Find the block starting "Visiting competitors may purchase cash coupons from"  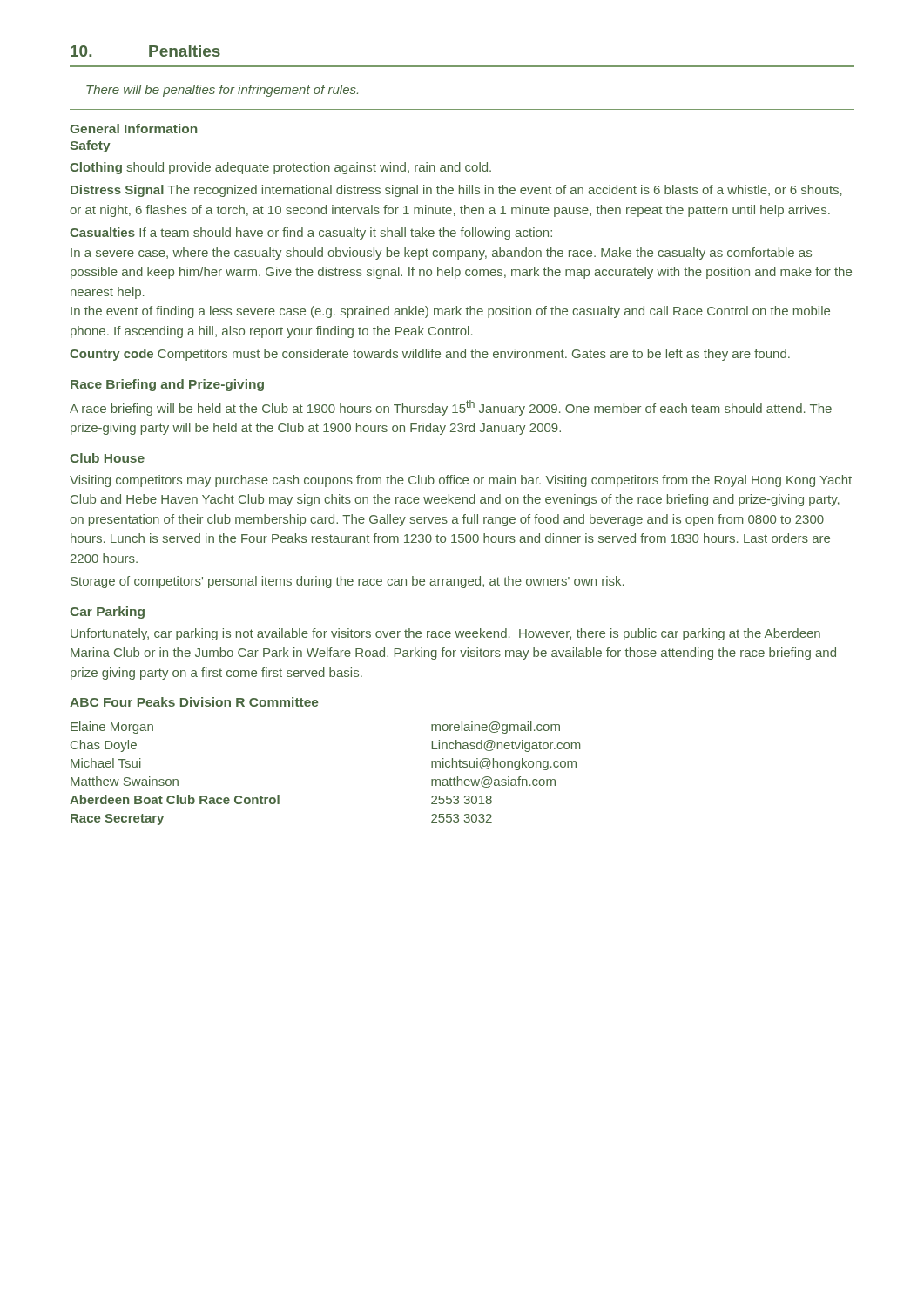(x=461, y=518)
